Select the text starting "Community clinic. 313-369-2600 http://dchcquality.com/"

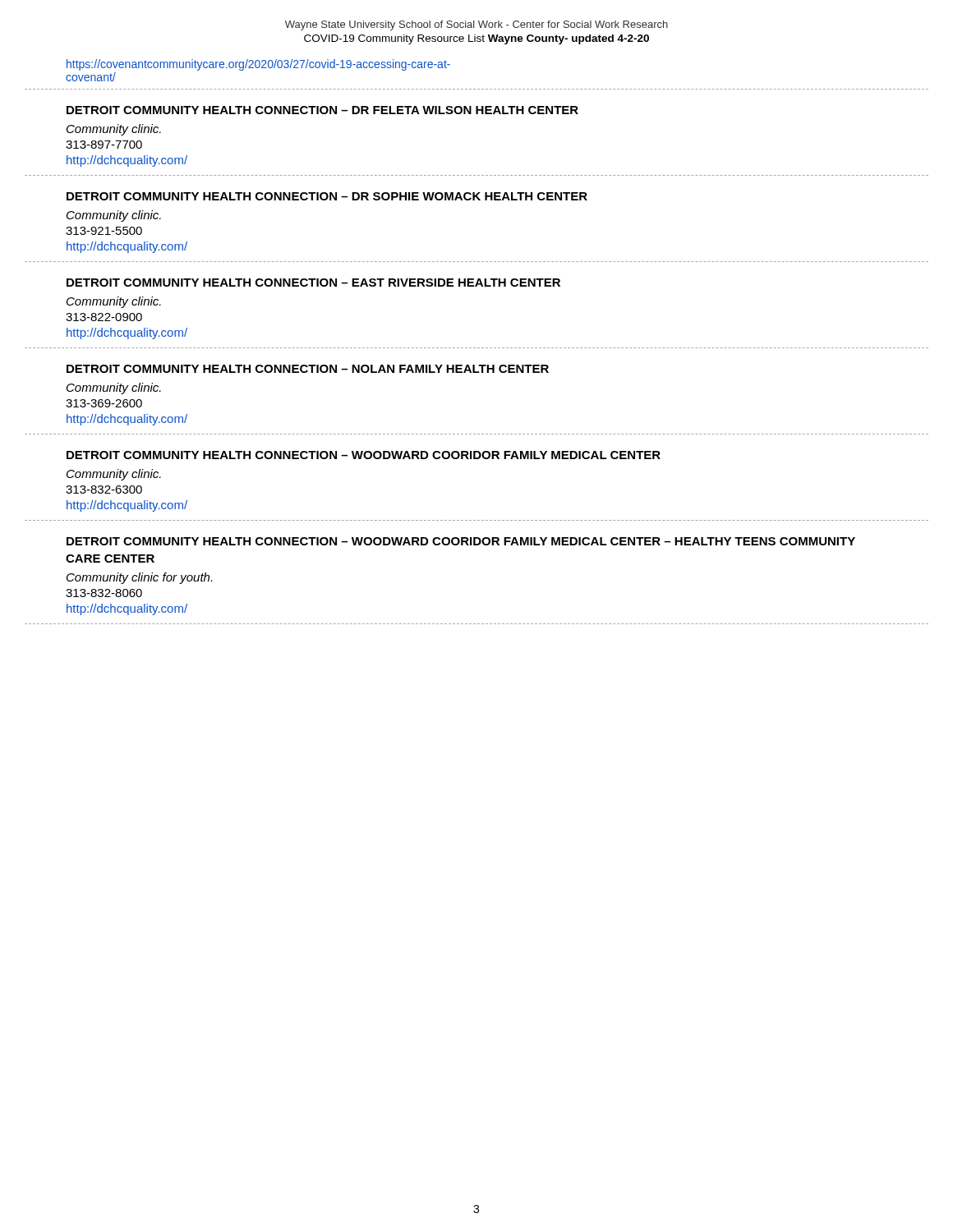click(114, 388)
